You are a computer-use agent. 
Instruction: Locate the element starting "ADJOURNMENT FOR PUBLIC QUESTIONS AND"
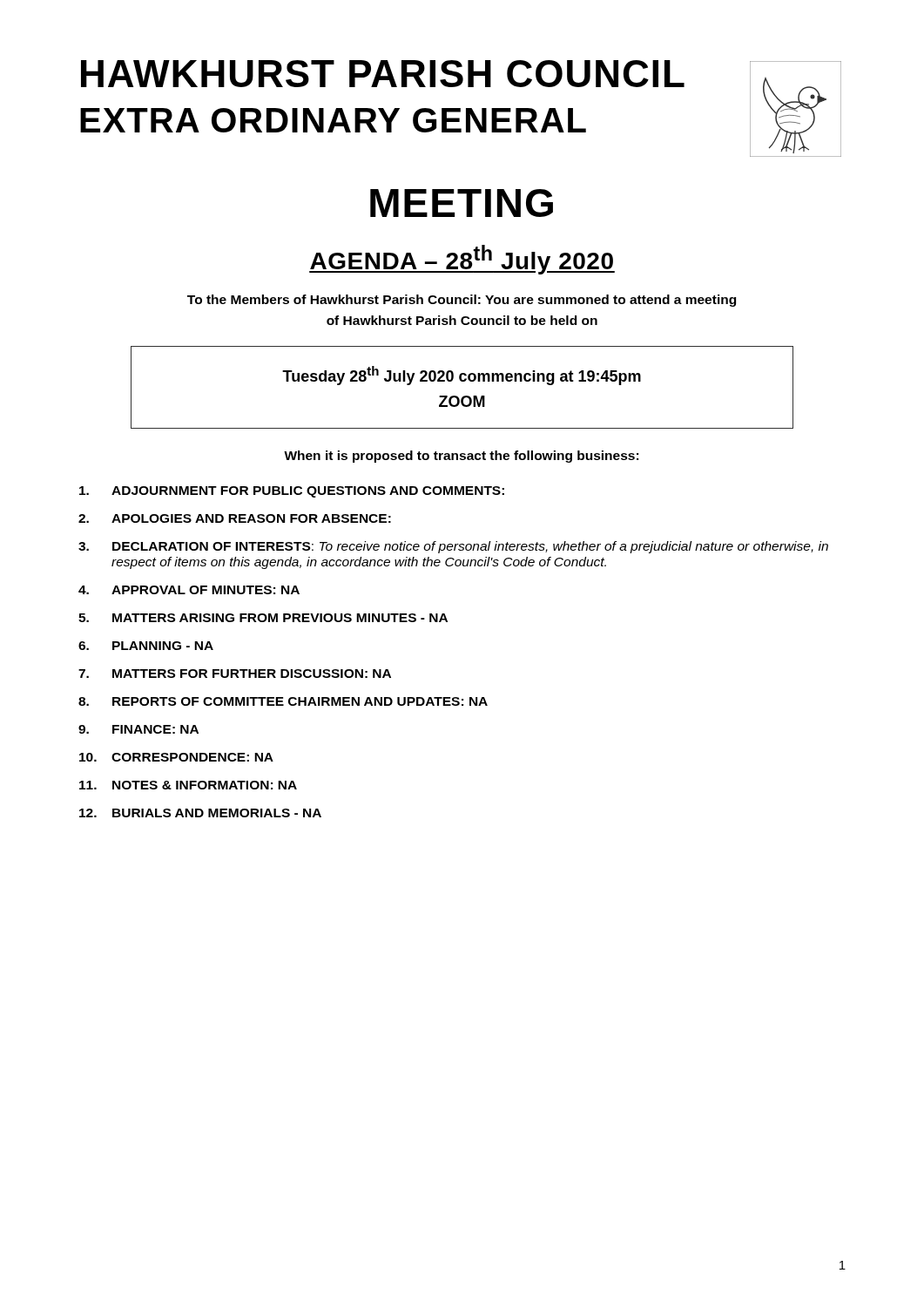(462, 491)
